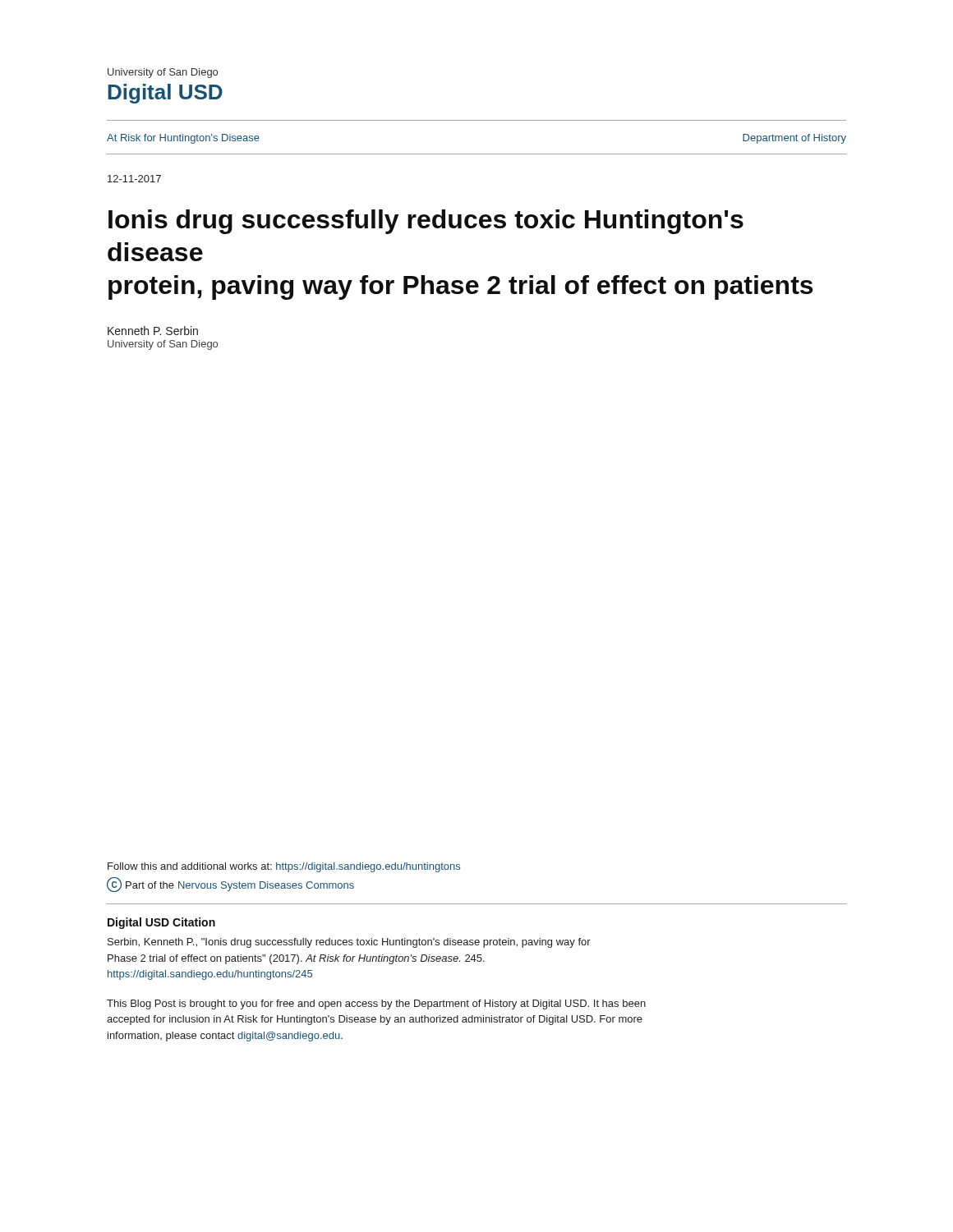Find the text block that says "Follow this and additional works at:"
Viewport: 953px width, 1232px height.
point(284,866)
